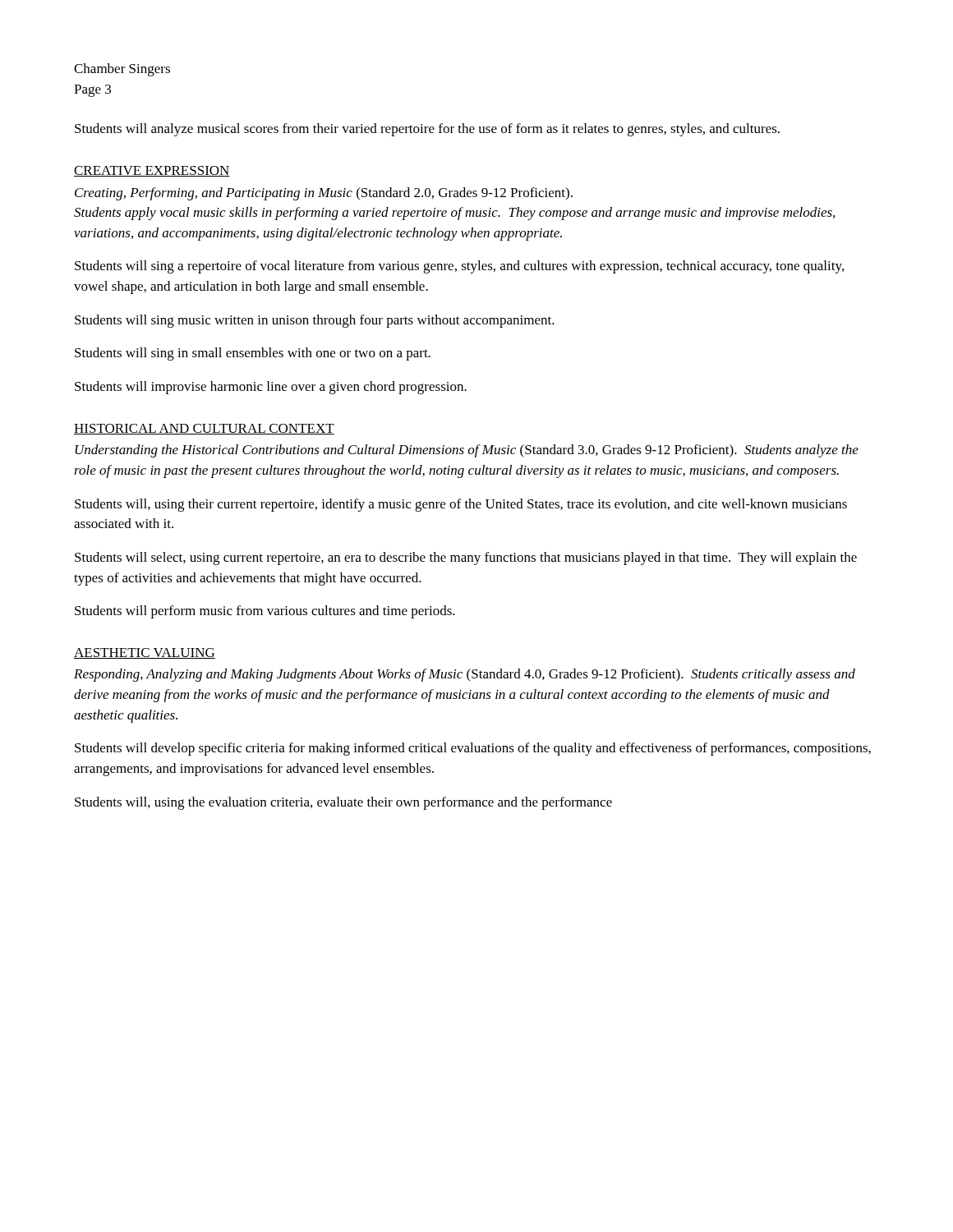The width and height of the screenshot is (953, 1232).
Task: Locate the block of text that opens with "Students will improvise"
Action: [x=271, y=386]
